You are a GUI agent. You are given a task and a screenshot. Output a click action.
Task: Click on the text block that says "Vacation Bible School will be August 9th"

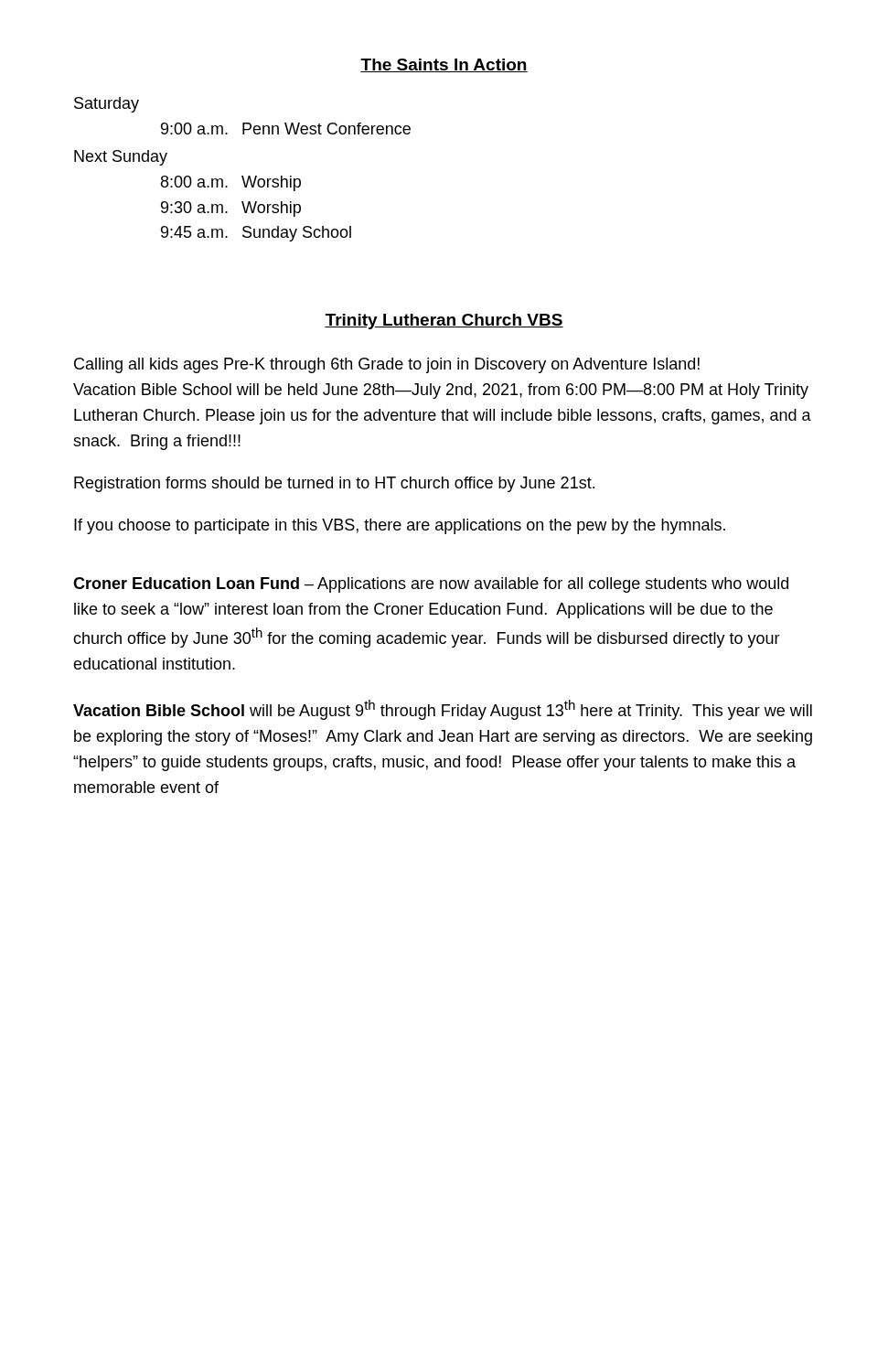(x=443, y=747)
